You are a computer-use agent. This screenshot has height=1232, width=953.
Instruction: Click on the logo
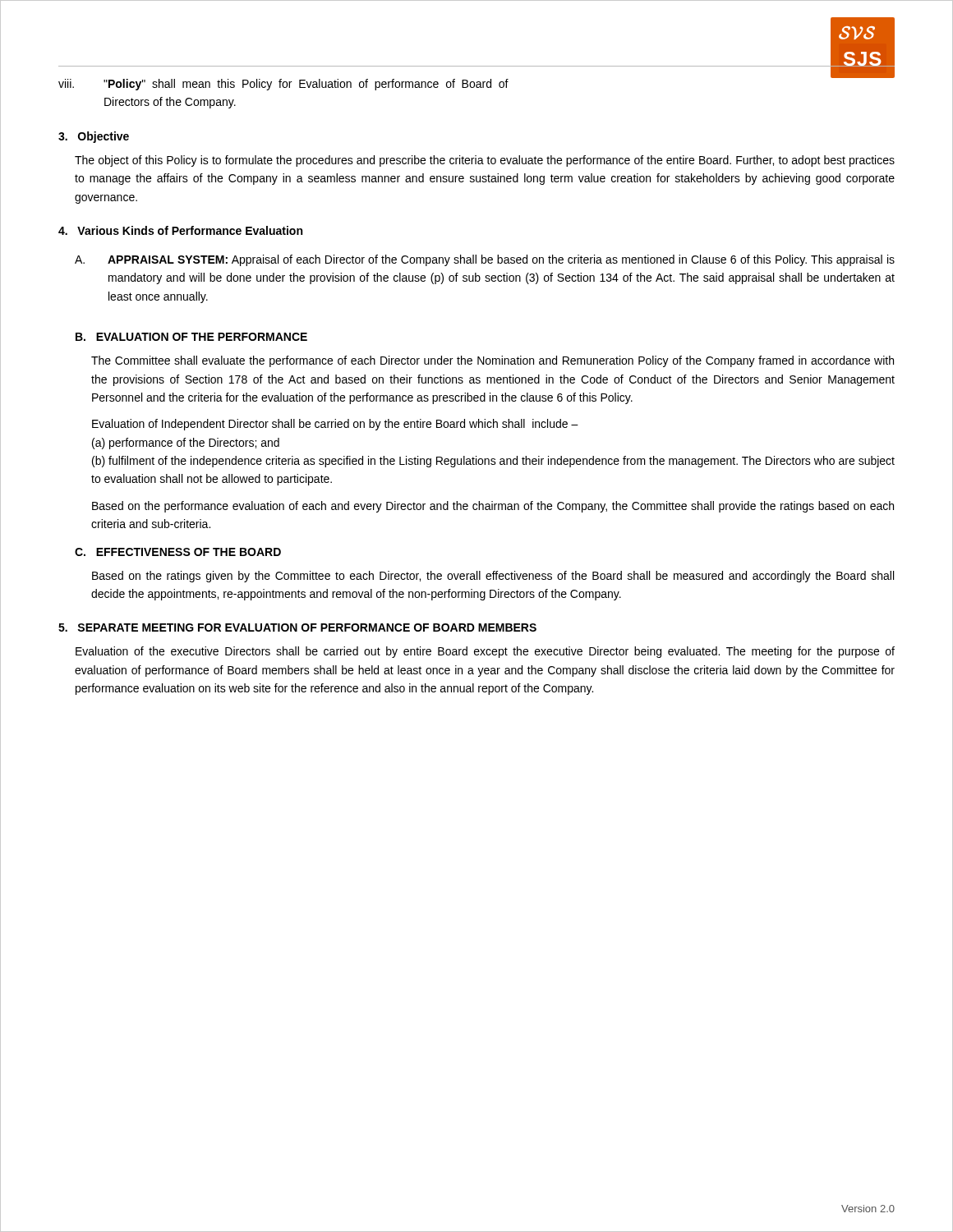863,48
